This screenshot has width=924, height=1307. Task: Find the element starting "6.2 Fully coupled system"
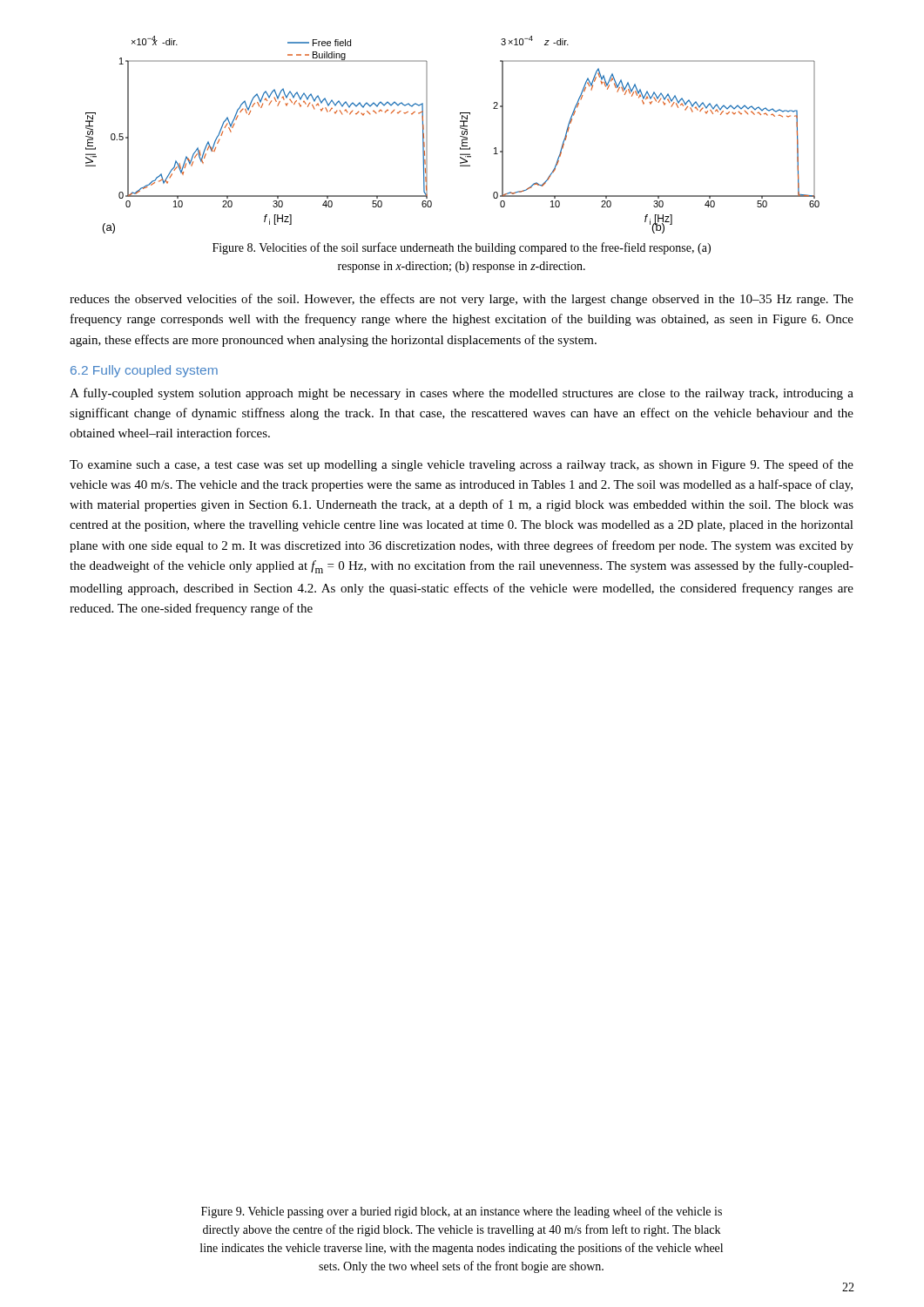[x=144, y=370]
